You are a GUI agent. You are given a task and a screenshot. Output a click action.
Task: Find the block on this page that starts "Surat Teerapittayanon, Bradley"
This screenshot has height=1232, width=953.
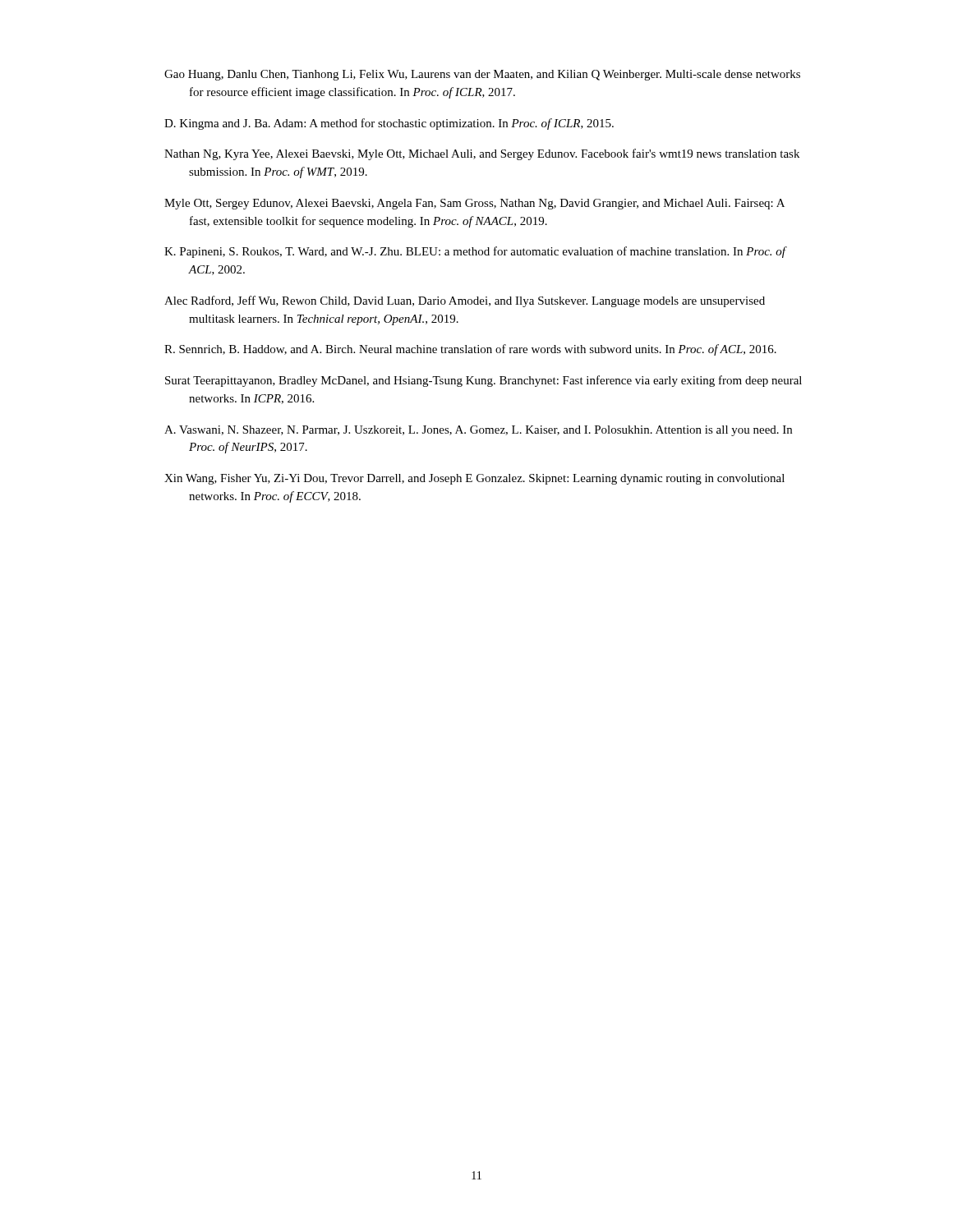483,389
